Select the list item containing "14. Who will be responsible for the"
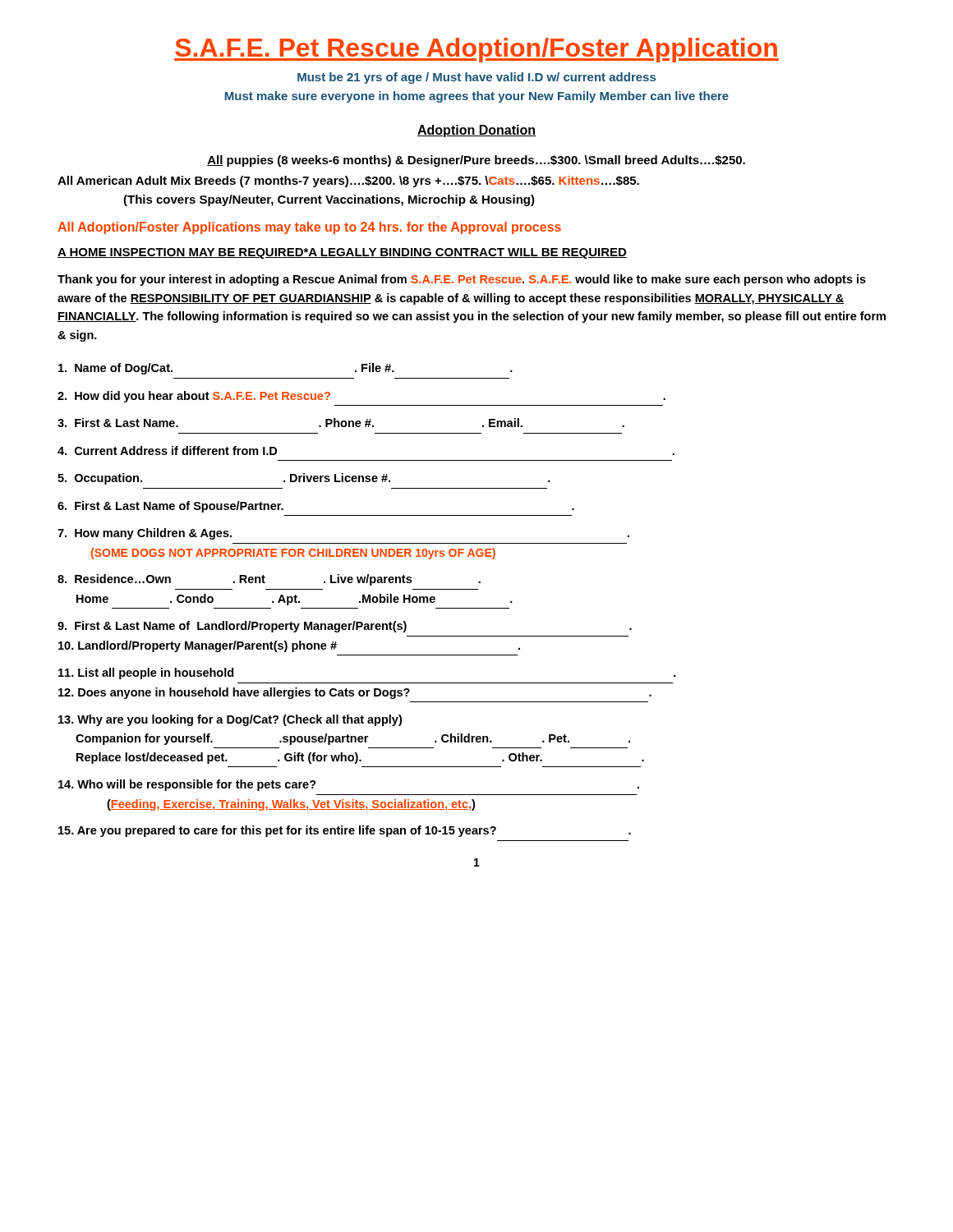The image size is (953, 1232). coord(349,793)
